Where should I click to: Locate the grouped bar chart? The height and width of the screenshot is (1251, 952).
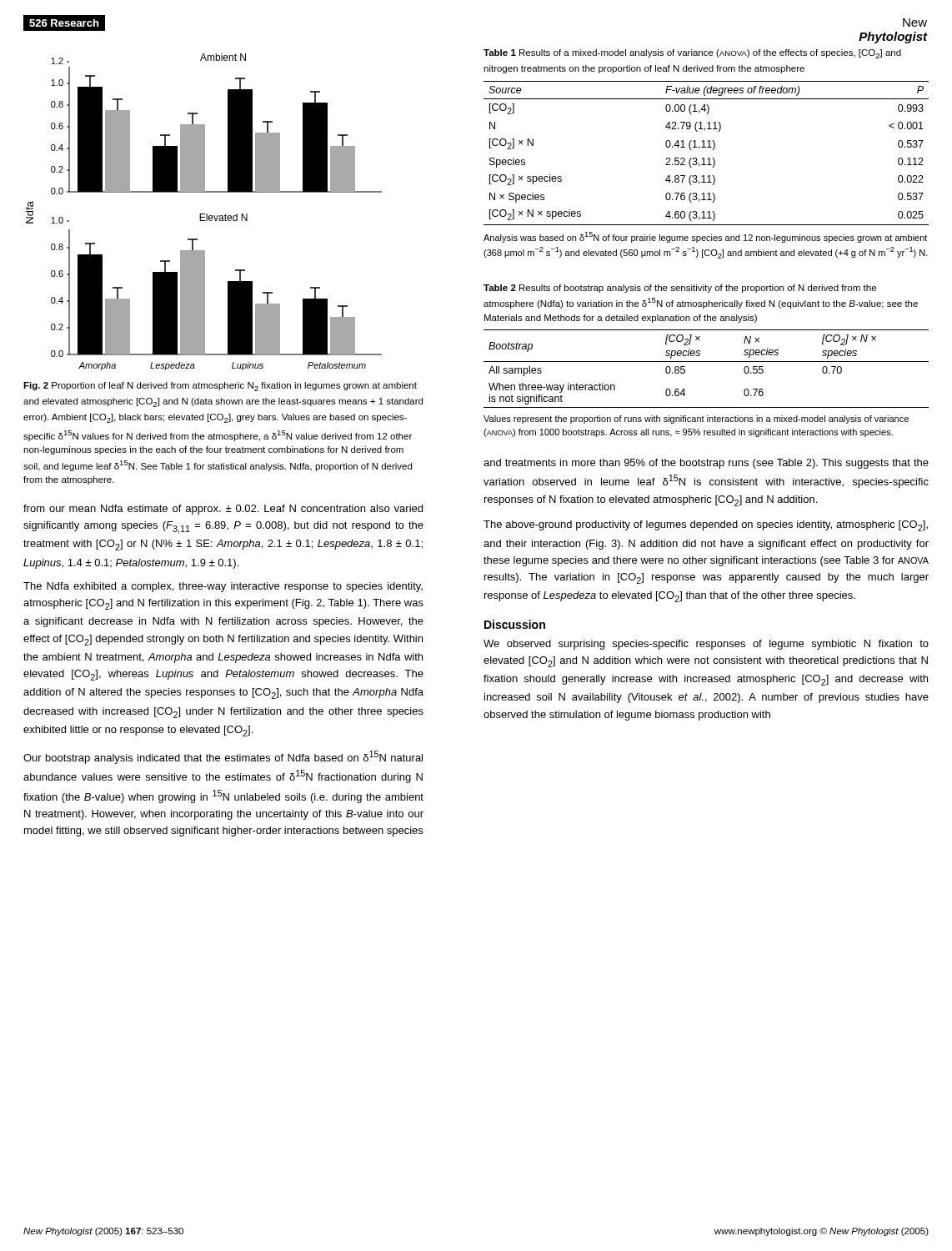(215, 210)
